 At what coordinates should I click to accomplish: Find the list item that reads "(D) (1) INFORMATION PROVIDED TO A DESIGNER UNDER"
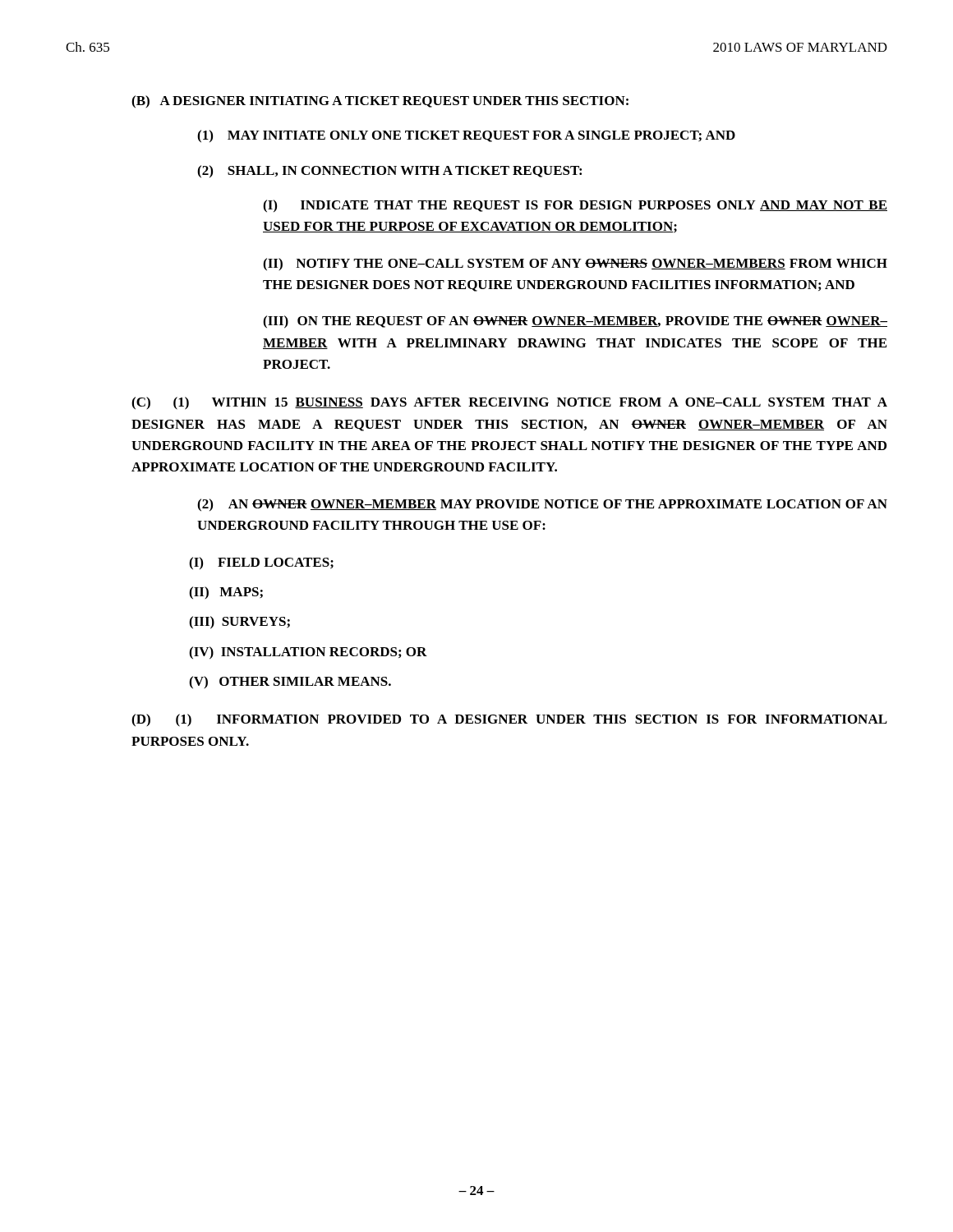pos(509,730)
